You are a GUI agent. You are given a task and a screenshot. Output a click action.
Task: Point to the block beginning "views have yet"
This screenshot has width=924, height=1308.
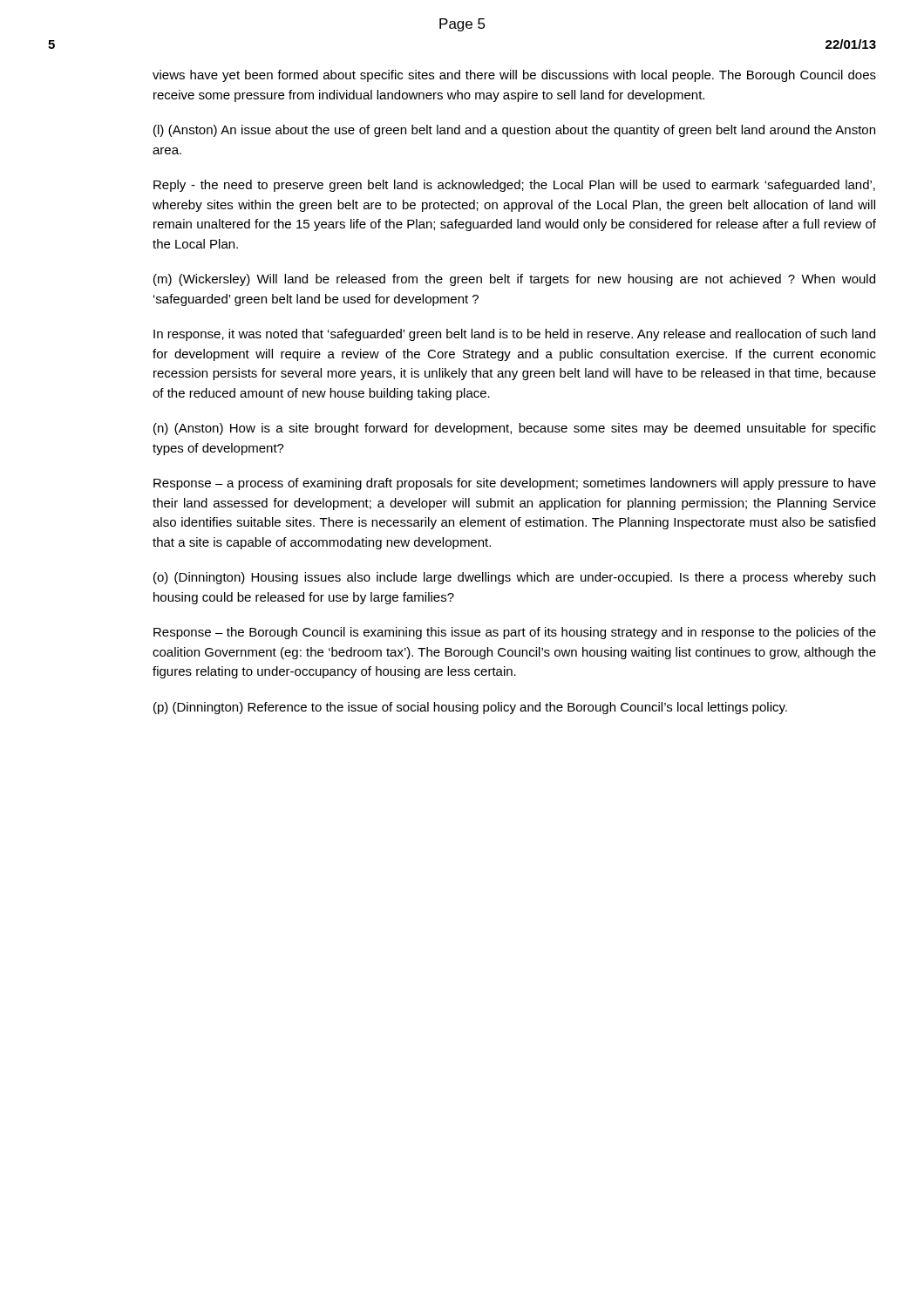pyautogui.click(x=514, y=84)
